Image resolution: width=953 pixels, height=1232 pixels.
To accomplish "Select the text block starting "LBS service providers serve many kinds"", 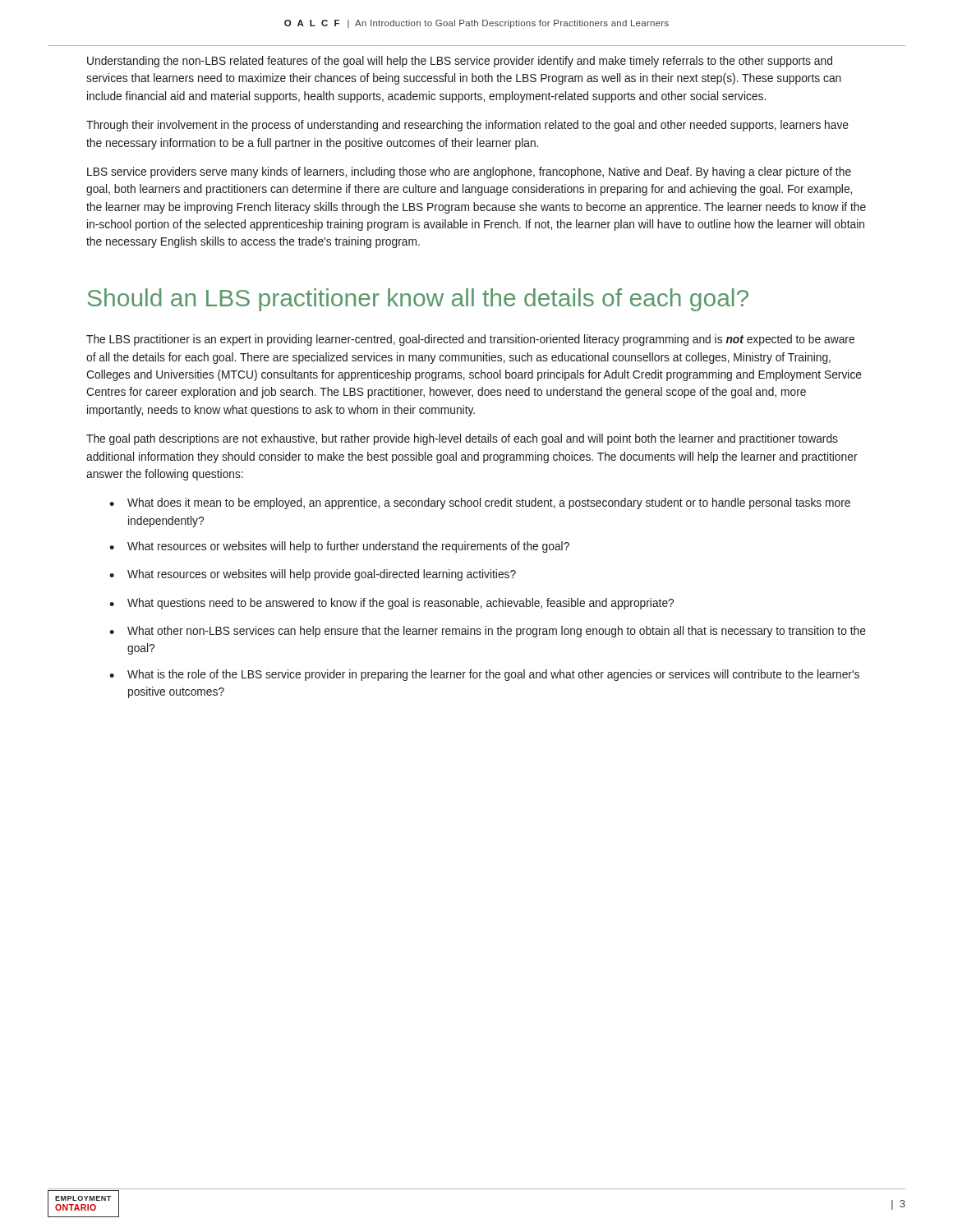I will (x=476, y=207).
